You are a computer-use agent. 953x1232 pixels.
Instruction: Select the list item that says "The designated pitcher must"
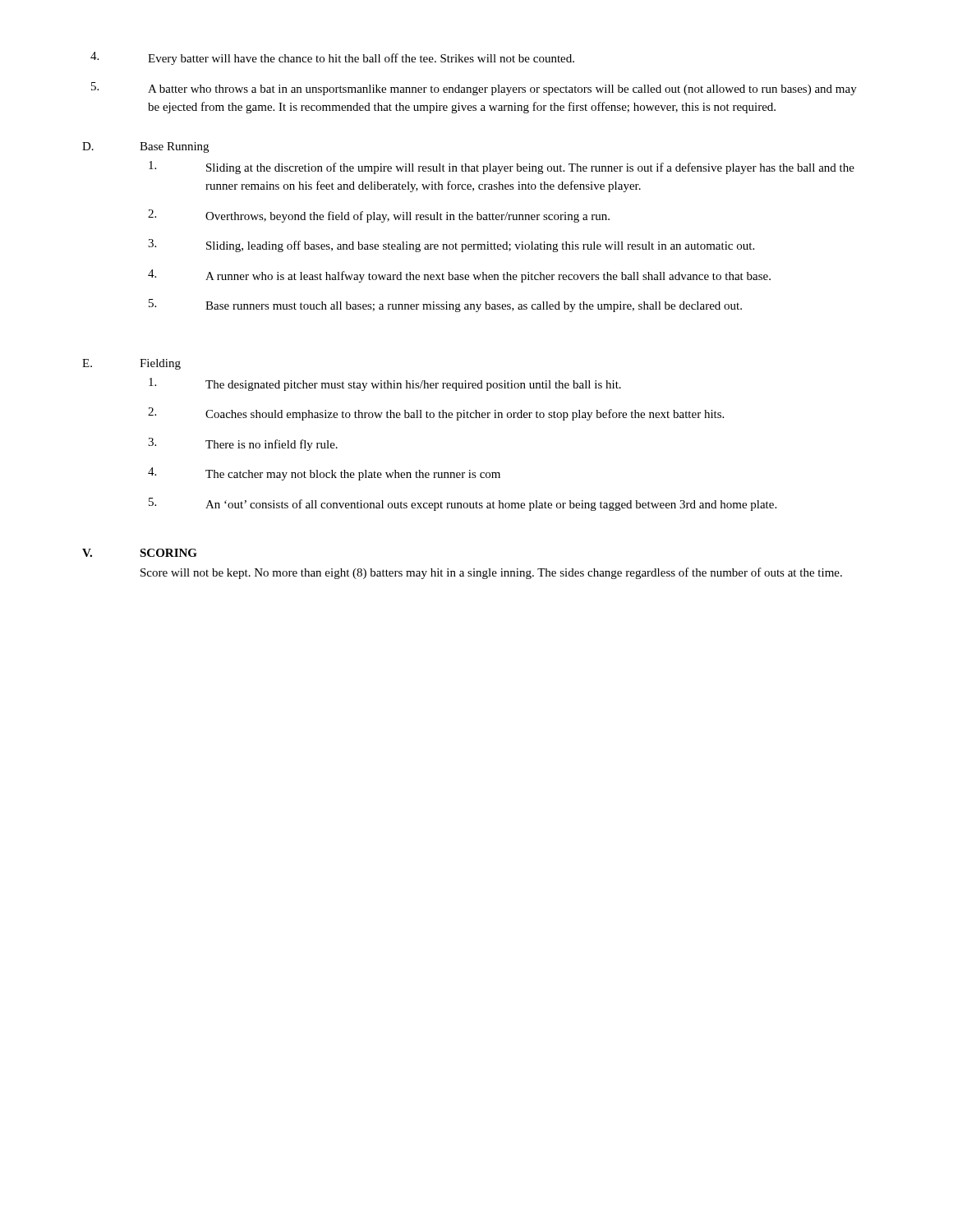pyautogui.click(x=505, y=384)
